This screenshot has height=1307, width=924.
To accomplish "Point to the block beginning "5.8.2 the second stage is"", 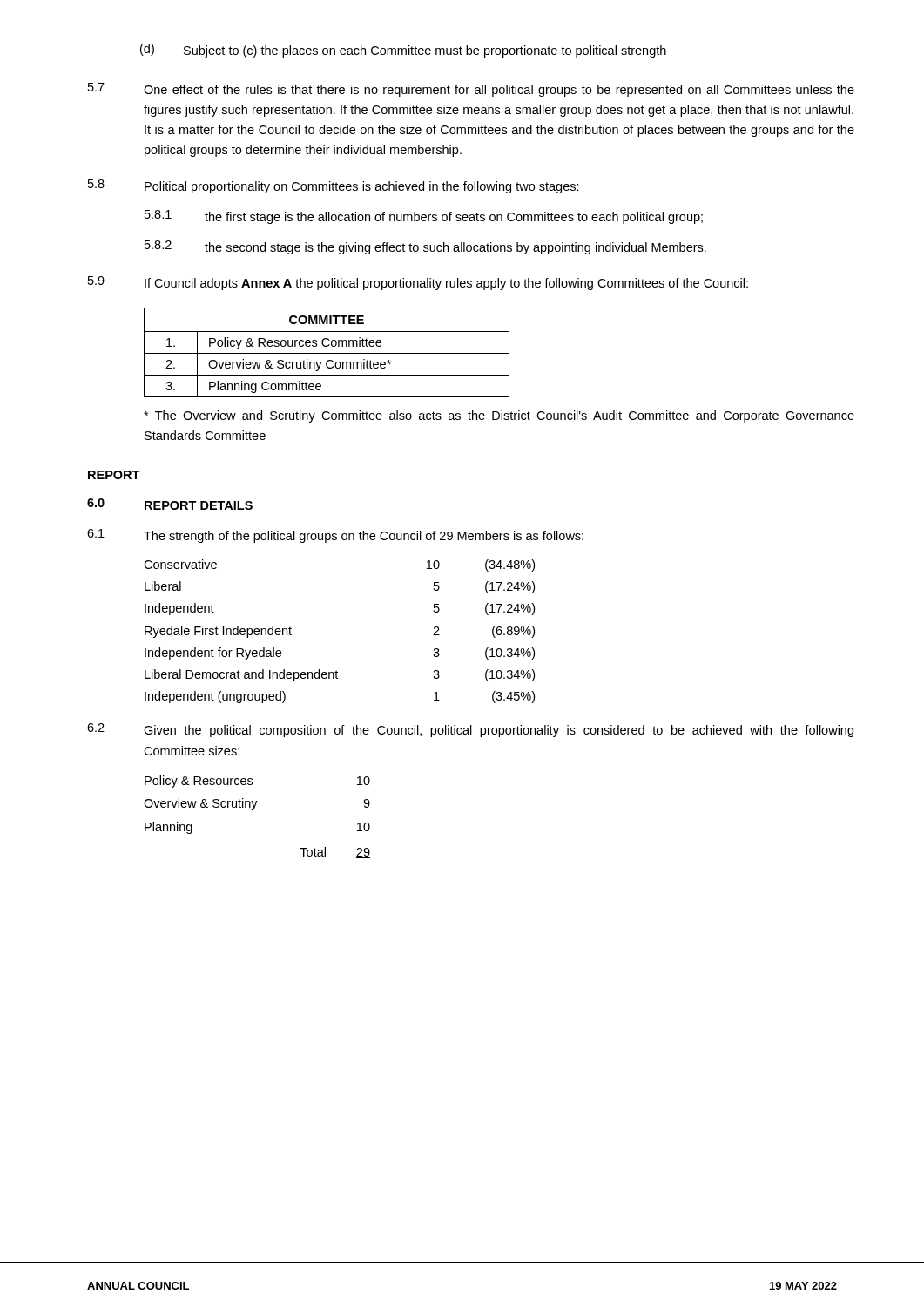I will 499,248.
